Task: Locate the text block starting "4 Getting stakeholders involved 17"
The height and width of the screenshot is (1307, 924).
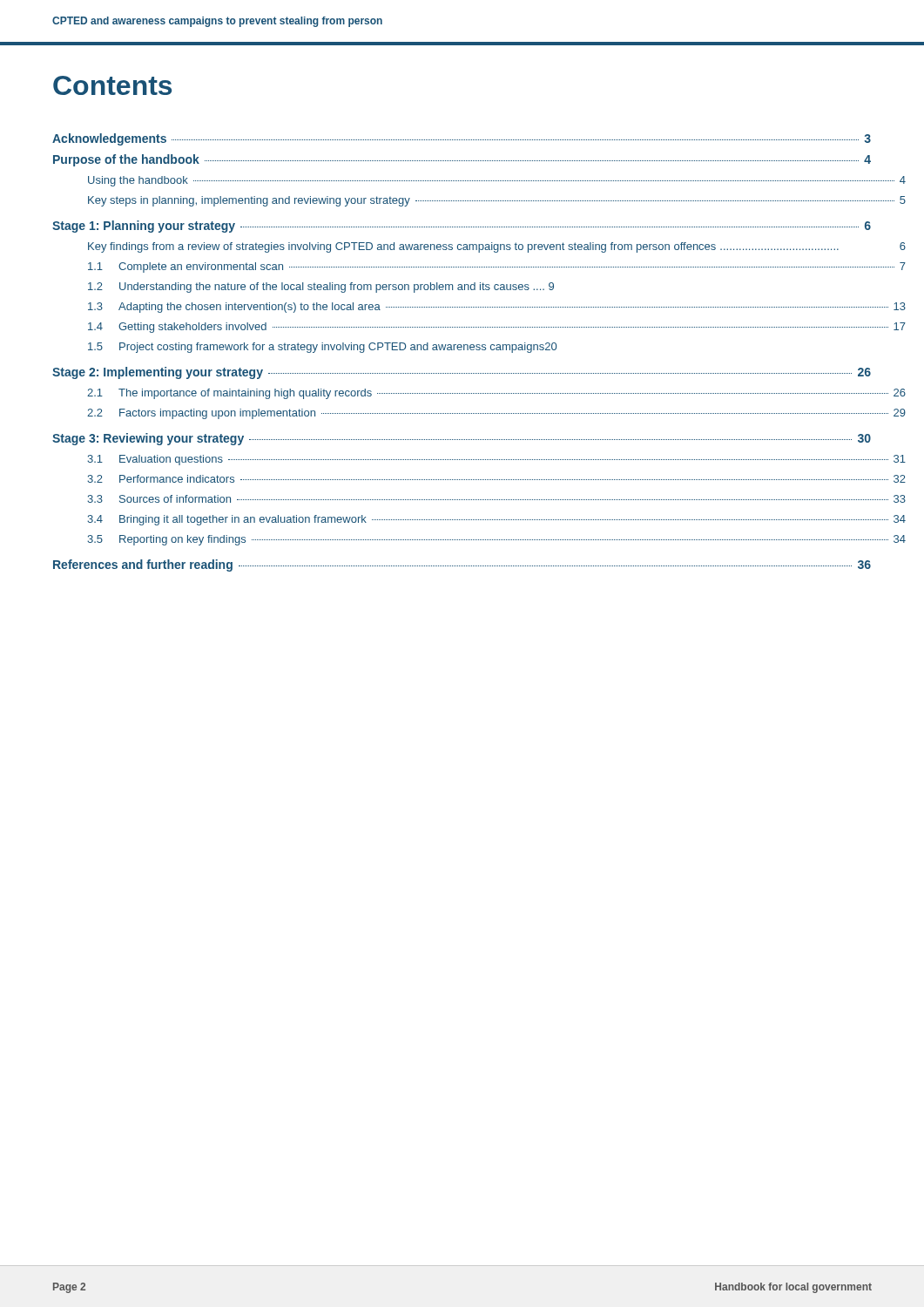Action: [496, 326]
